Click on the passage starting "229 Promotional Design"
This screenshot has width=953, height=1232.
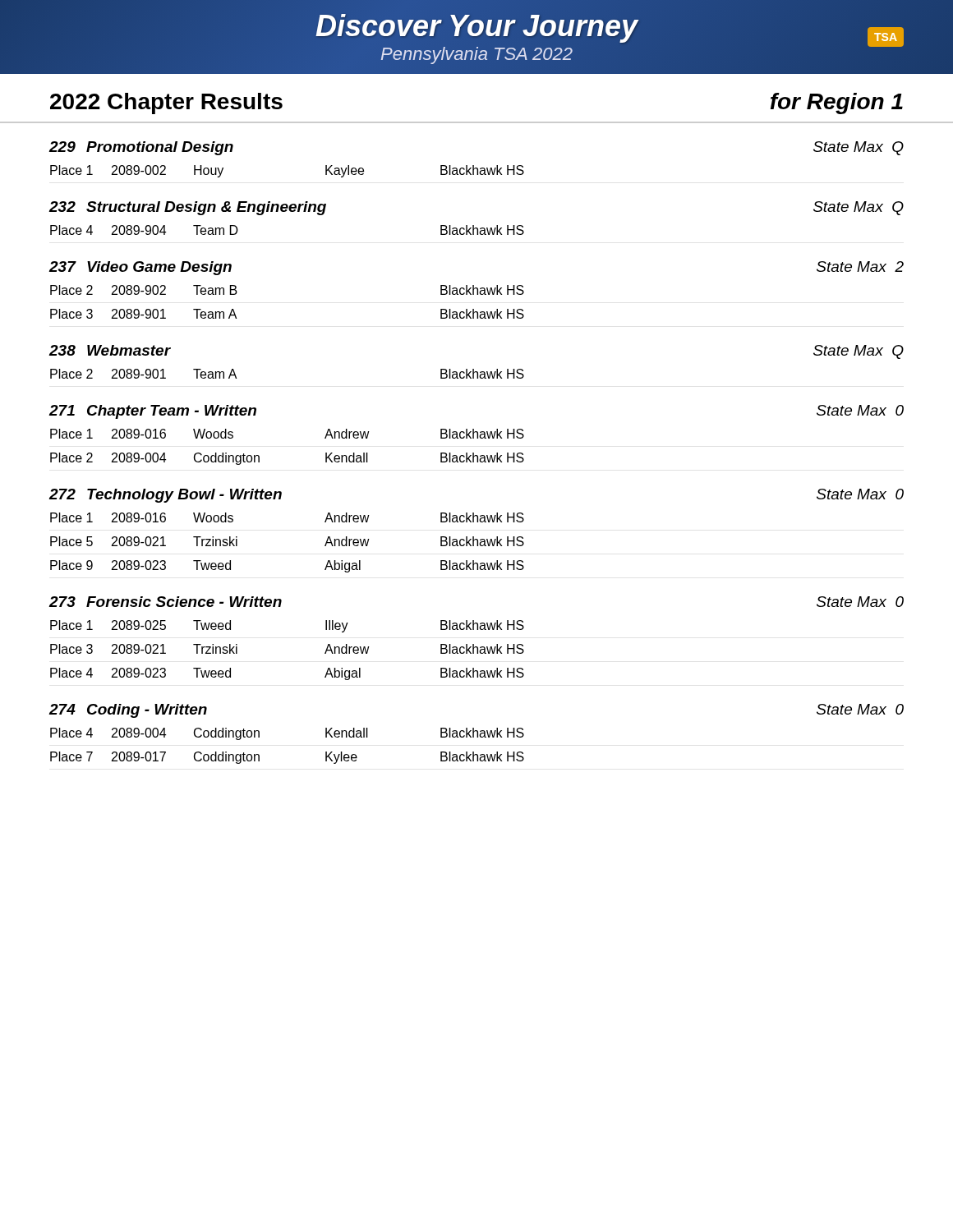coord(152,148)
